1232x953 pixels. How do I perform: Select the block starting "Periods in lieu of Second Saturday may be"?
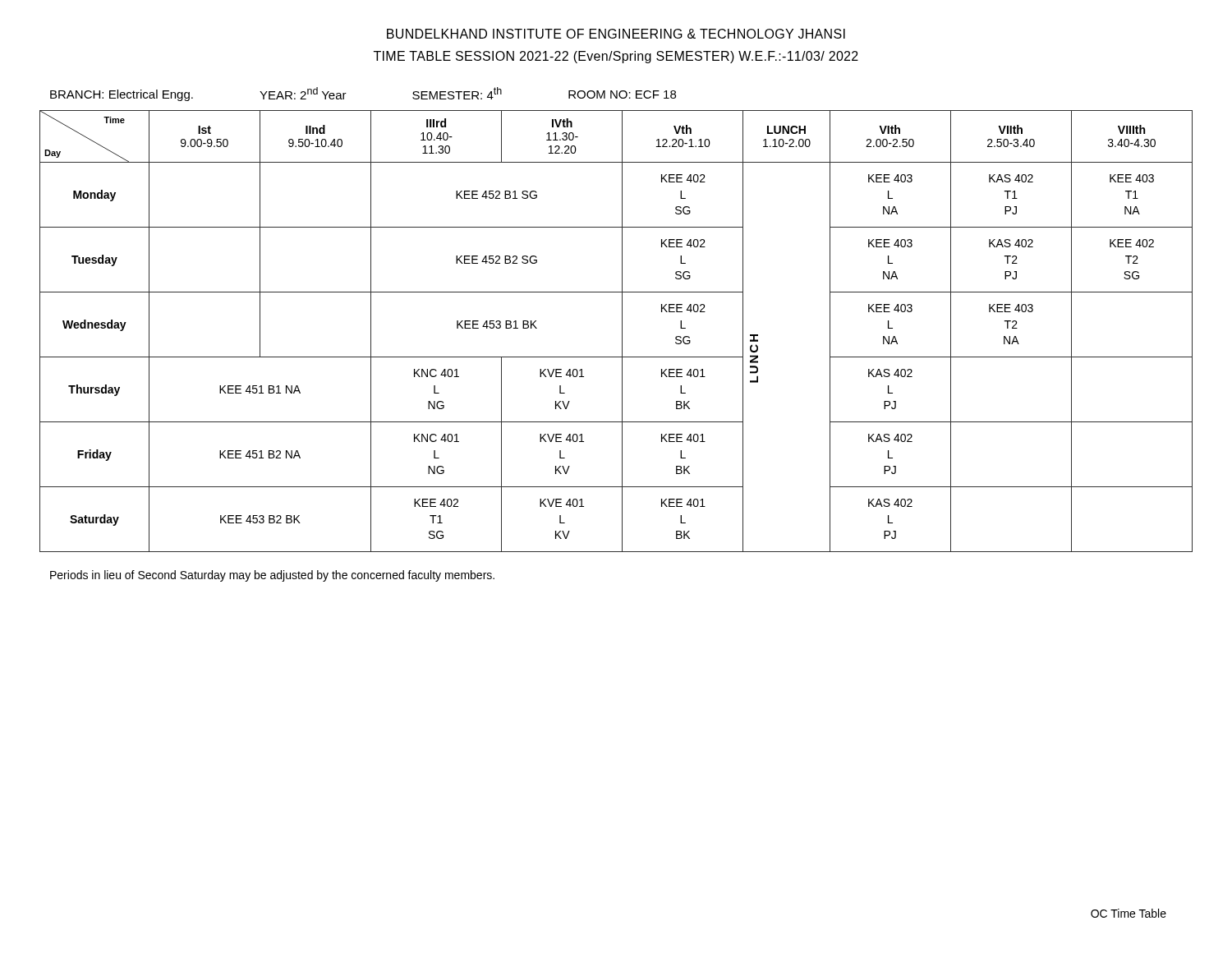(272, 575)
